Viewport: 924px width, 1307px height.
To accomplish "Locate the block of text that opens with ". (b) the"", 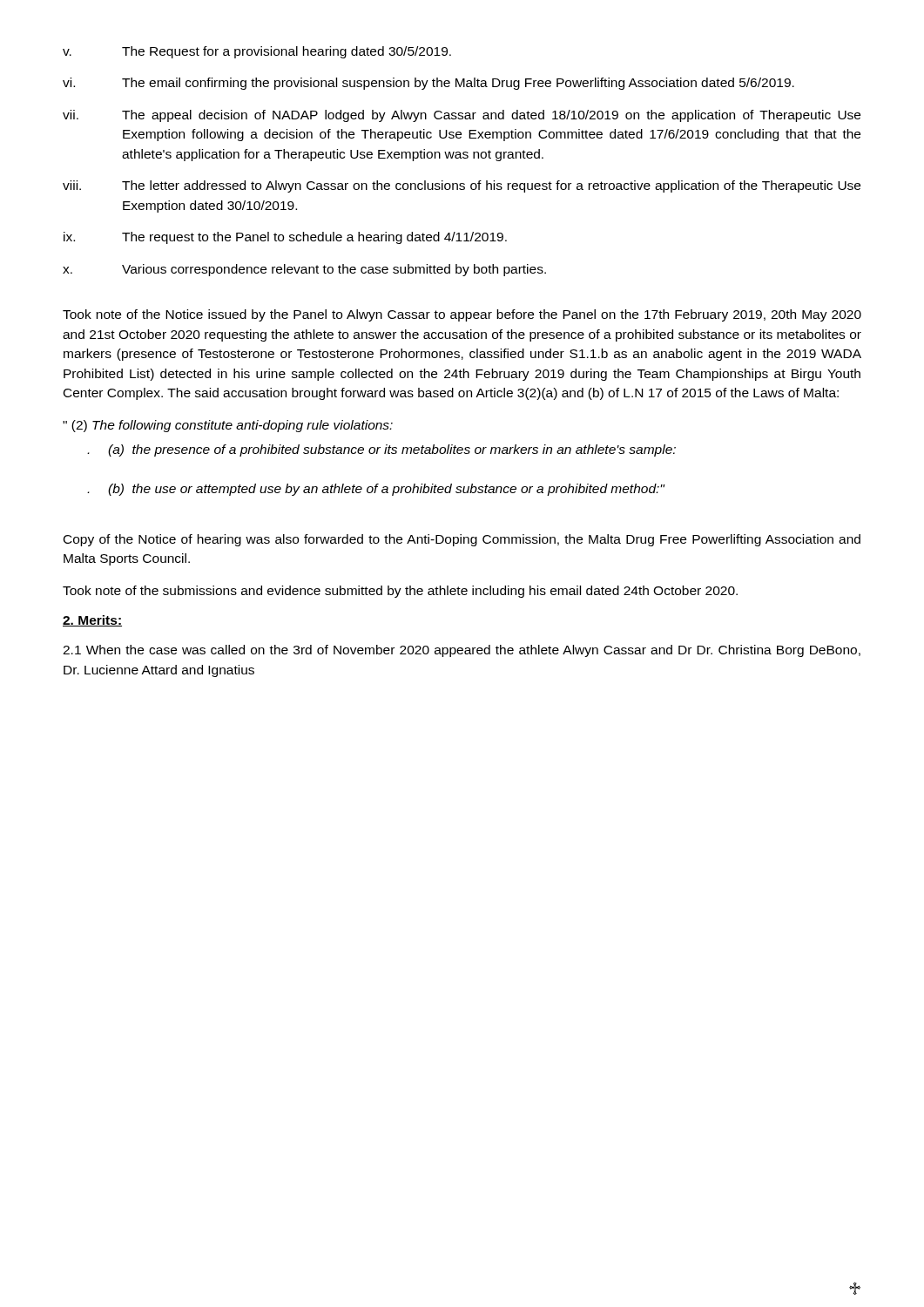I will click(474, 489).
